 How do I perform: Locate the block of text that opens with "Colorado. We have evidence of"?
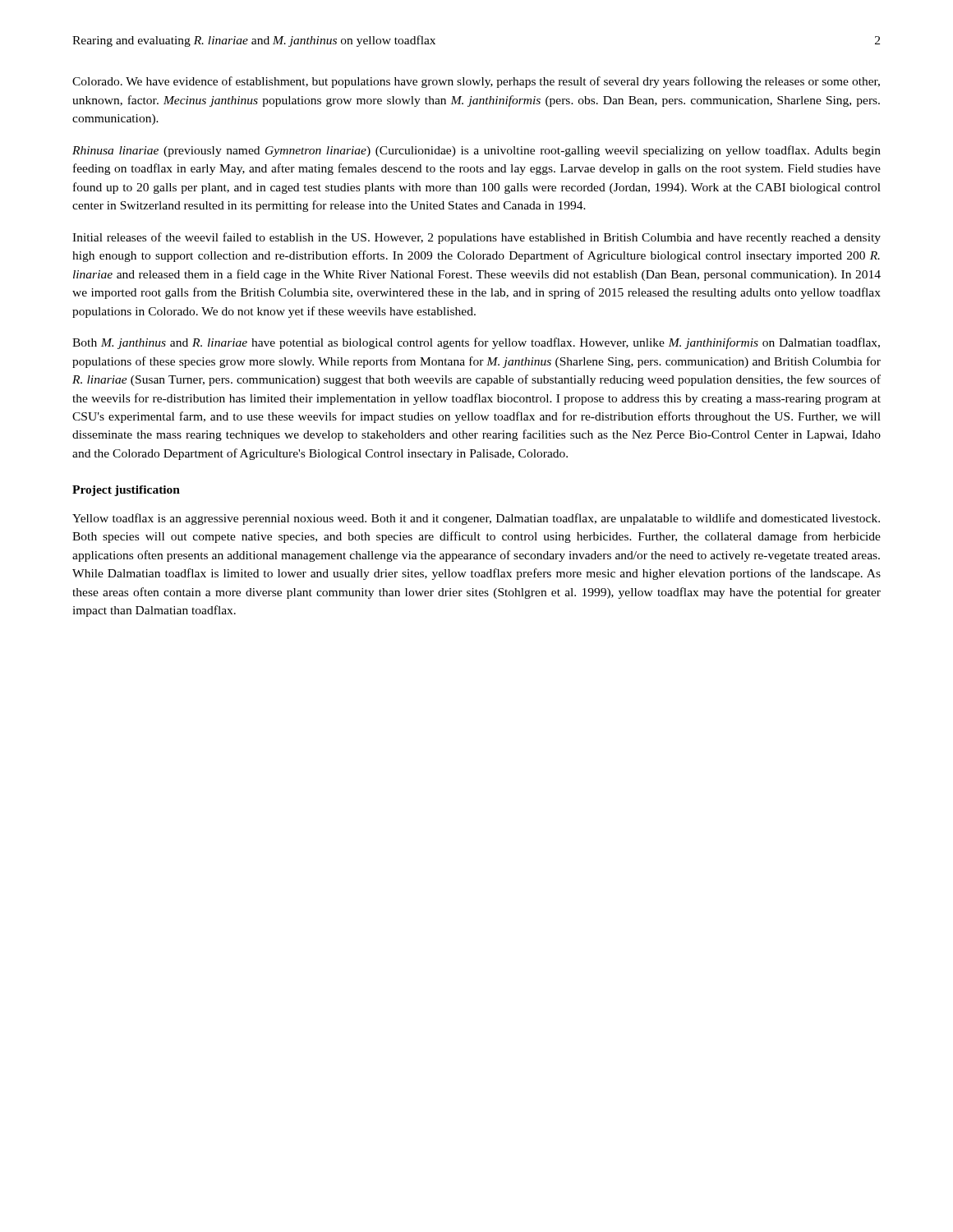[476, 100]
